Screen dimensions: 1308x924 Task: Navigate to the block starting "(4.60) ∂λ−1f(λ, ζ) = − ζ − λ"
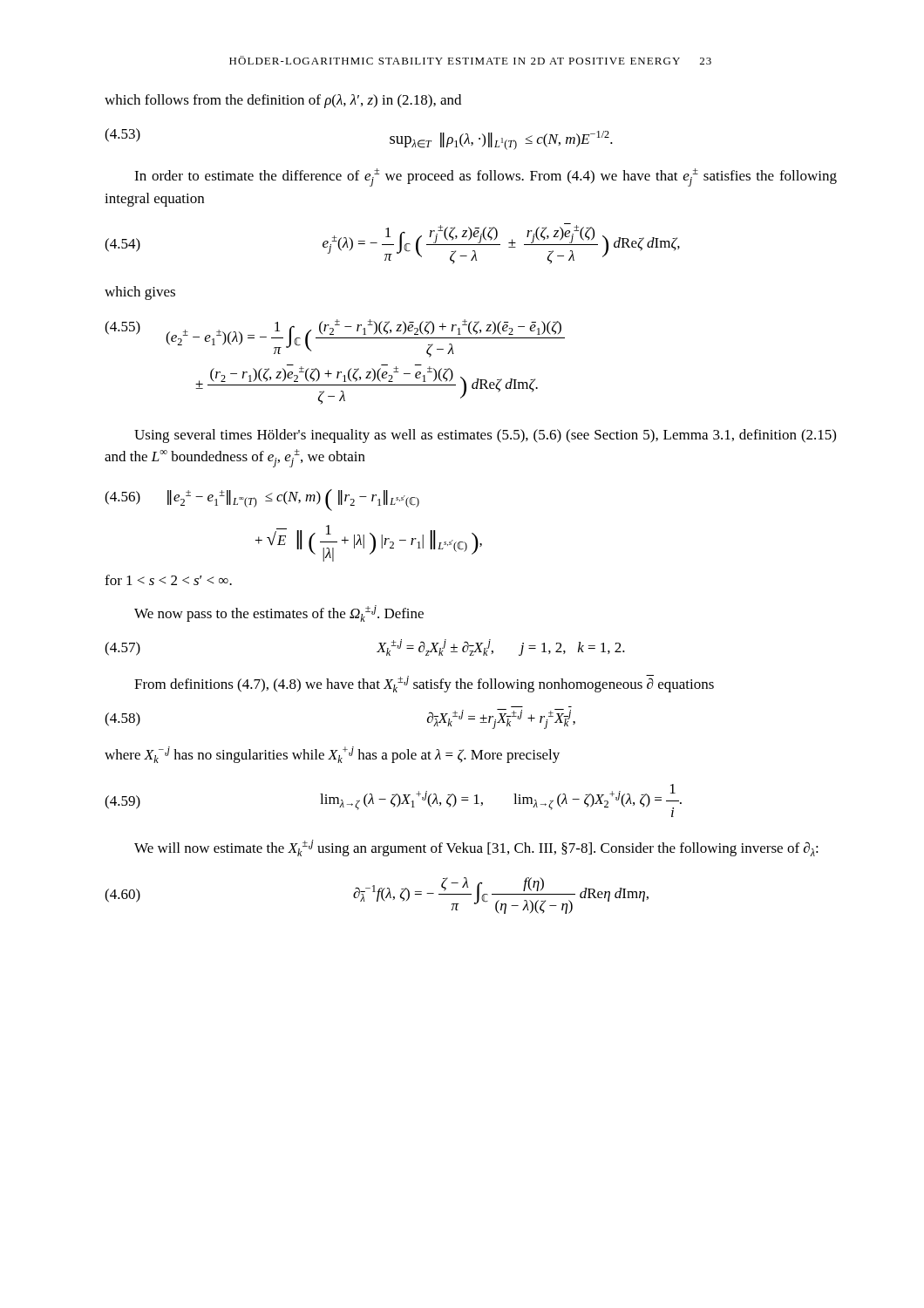click(471, 895)
